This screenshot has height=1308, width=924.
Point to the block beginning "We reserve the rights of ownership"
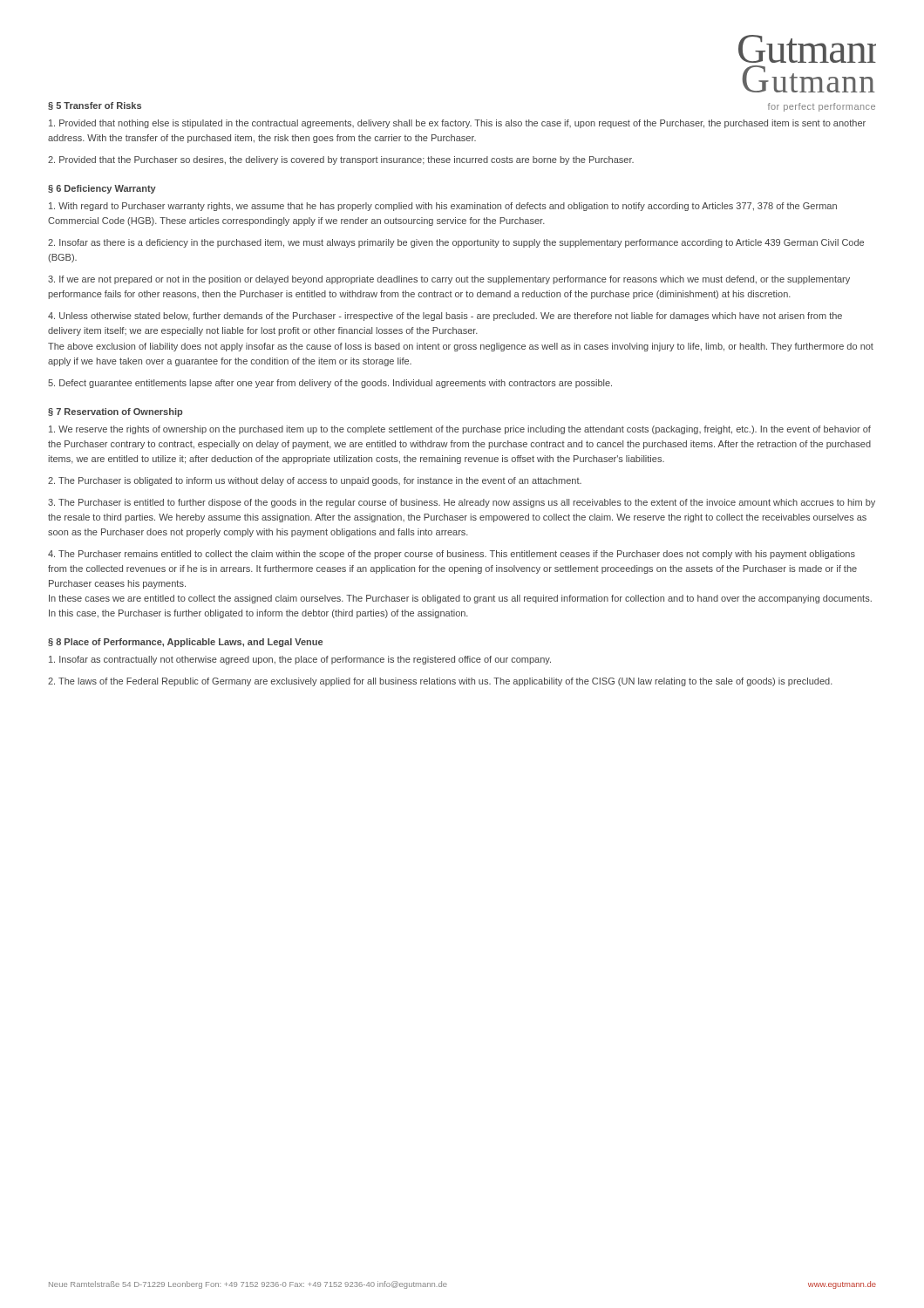(459, 444)
